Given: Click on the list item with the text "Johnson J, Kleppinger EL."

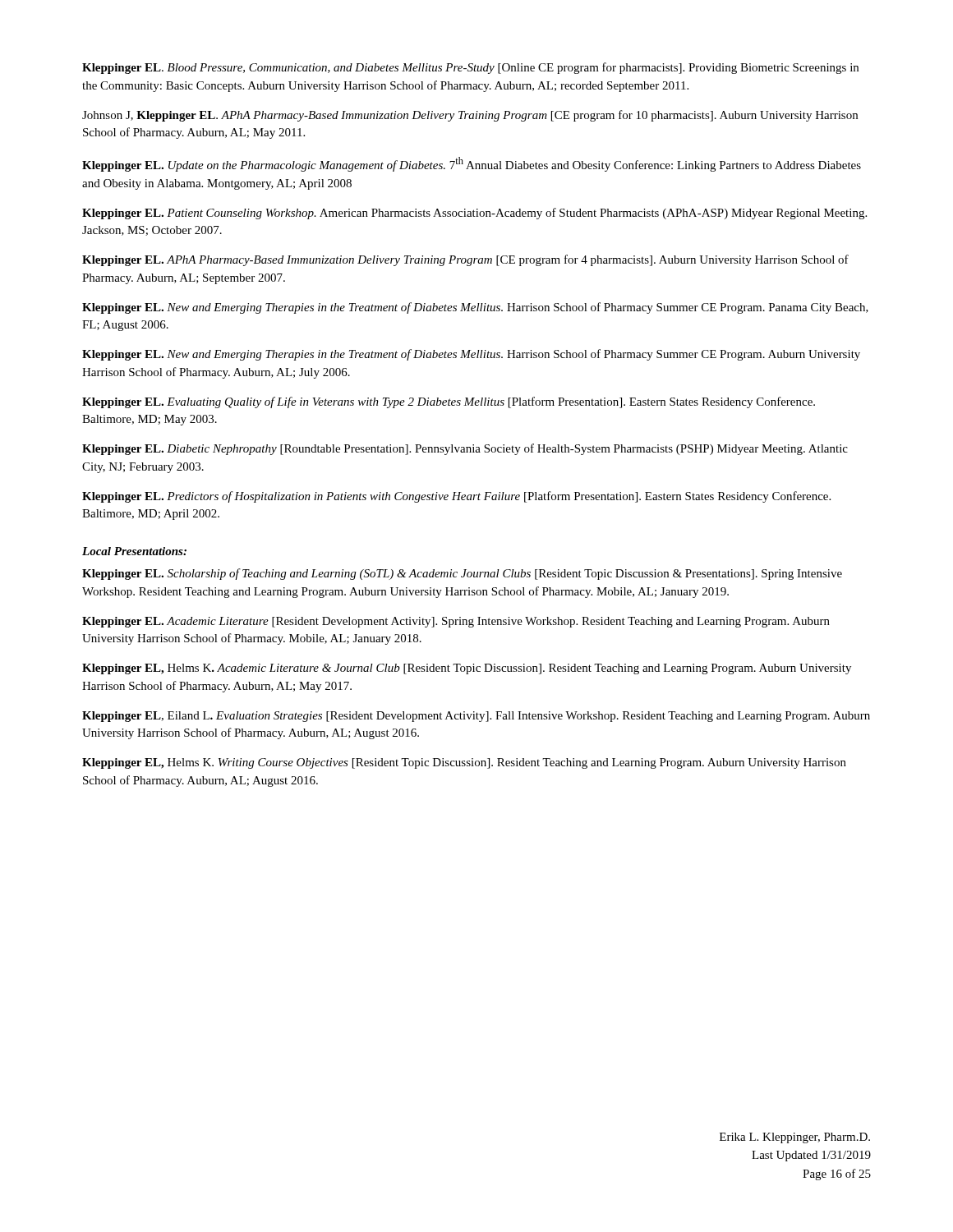Looking at the screenshot, I should tap(470, 124).
